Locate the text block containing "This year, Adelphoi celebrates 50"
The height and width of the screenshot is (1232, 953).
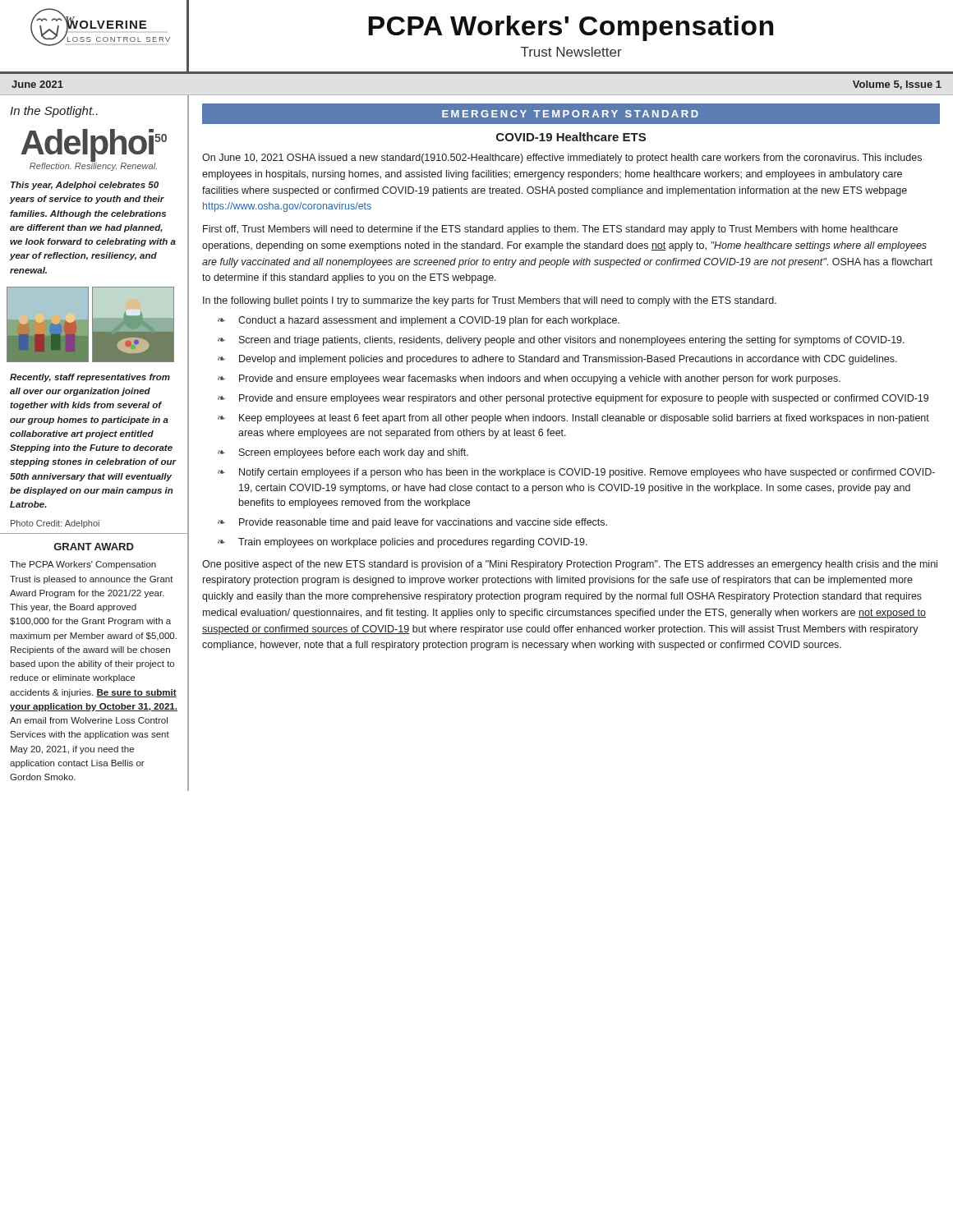point(93,227)
